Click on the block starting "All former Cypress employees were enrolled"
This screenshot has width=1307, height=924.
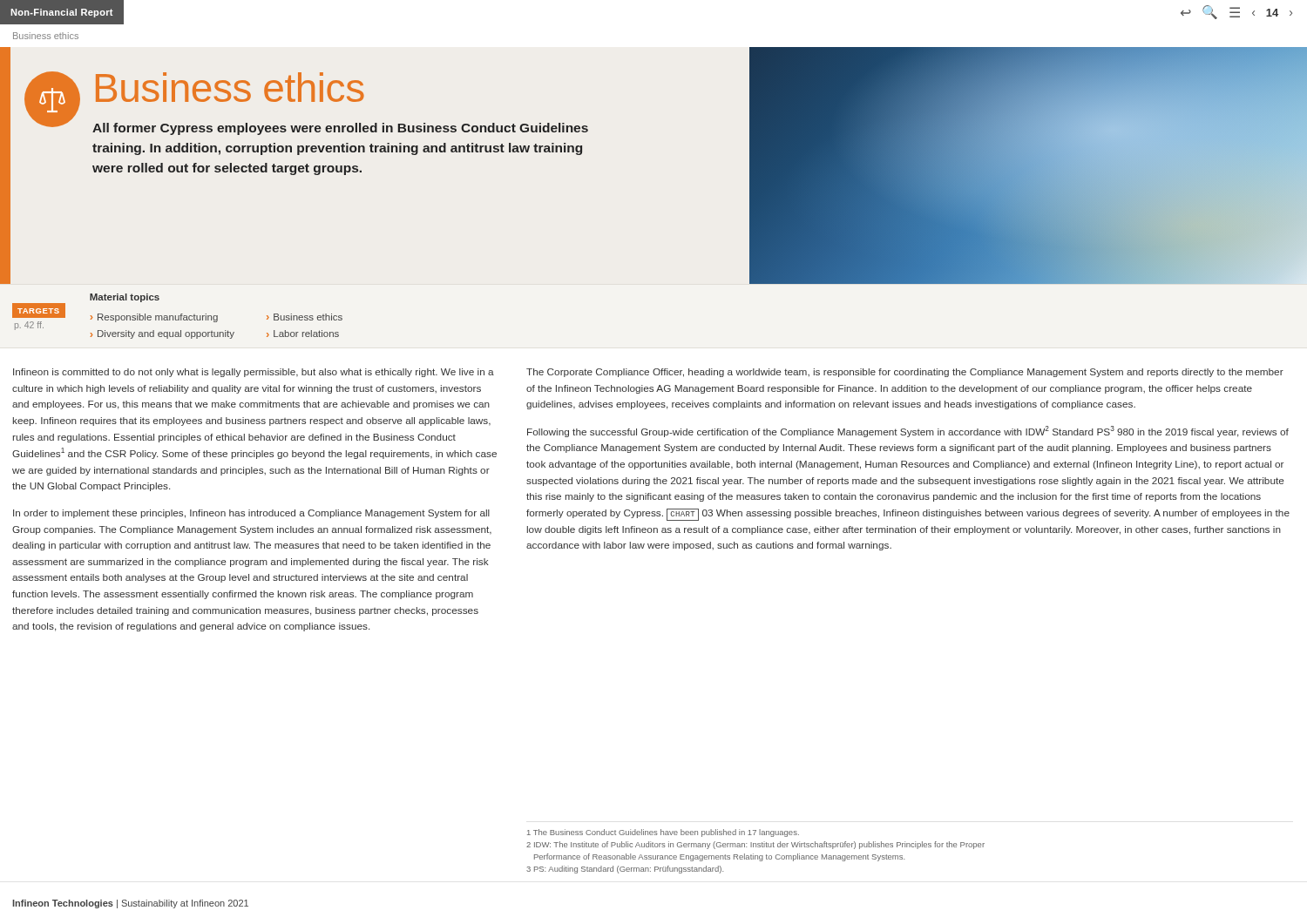point(340,148)
